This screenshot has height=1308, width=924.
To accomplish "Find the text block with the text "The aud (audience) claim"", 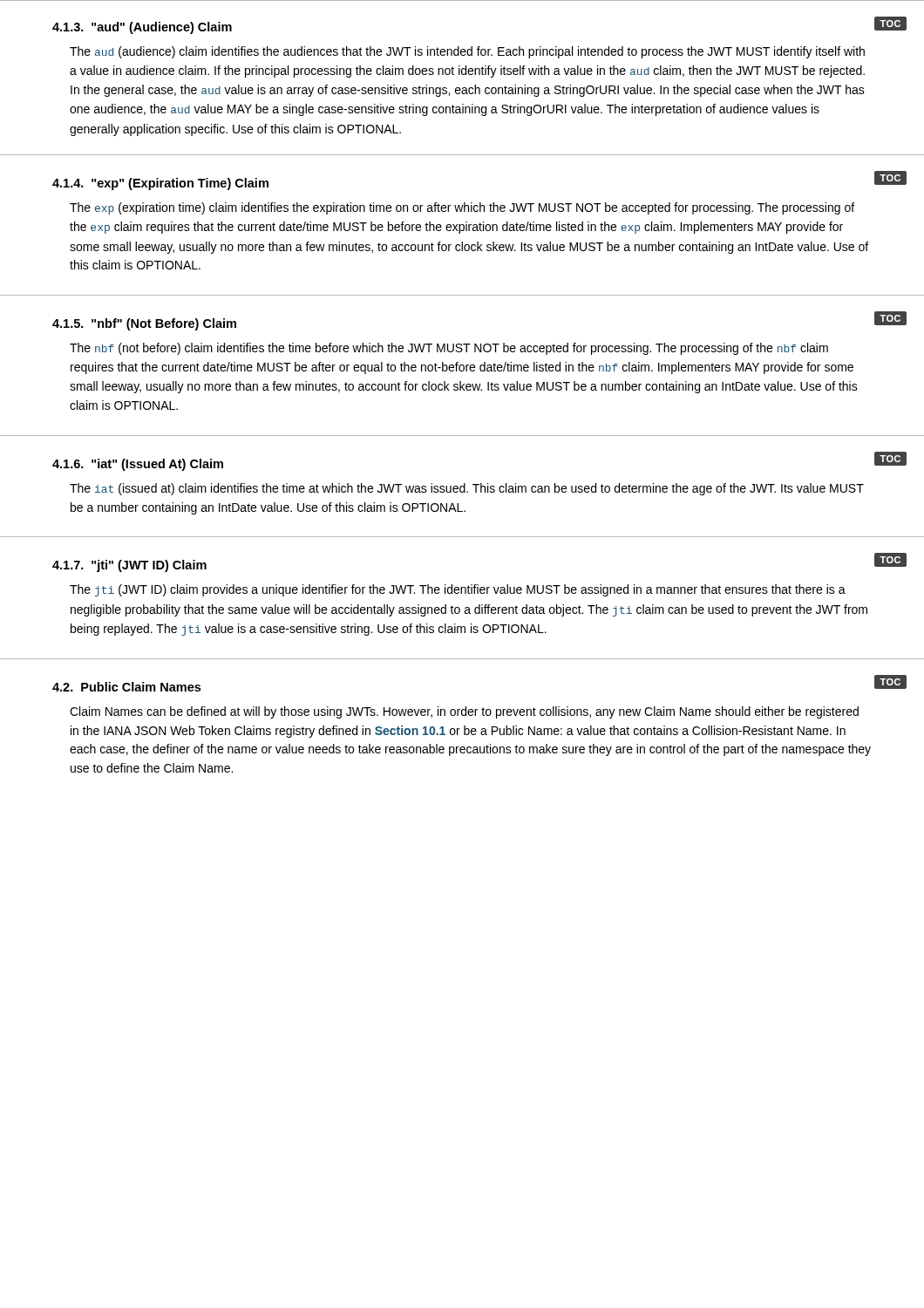I will pyautogui.click(x=468, y=90).
